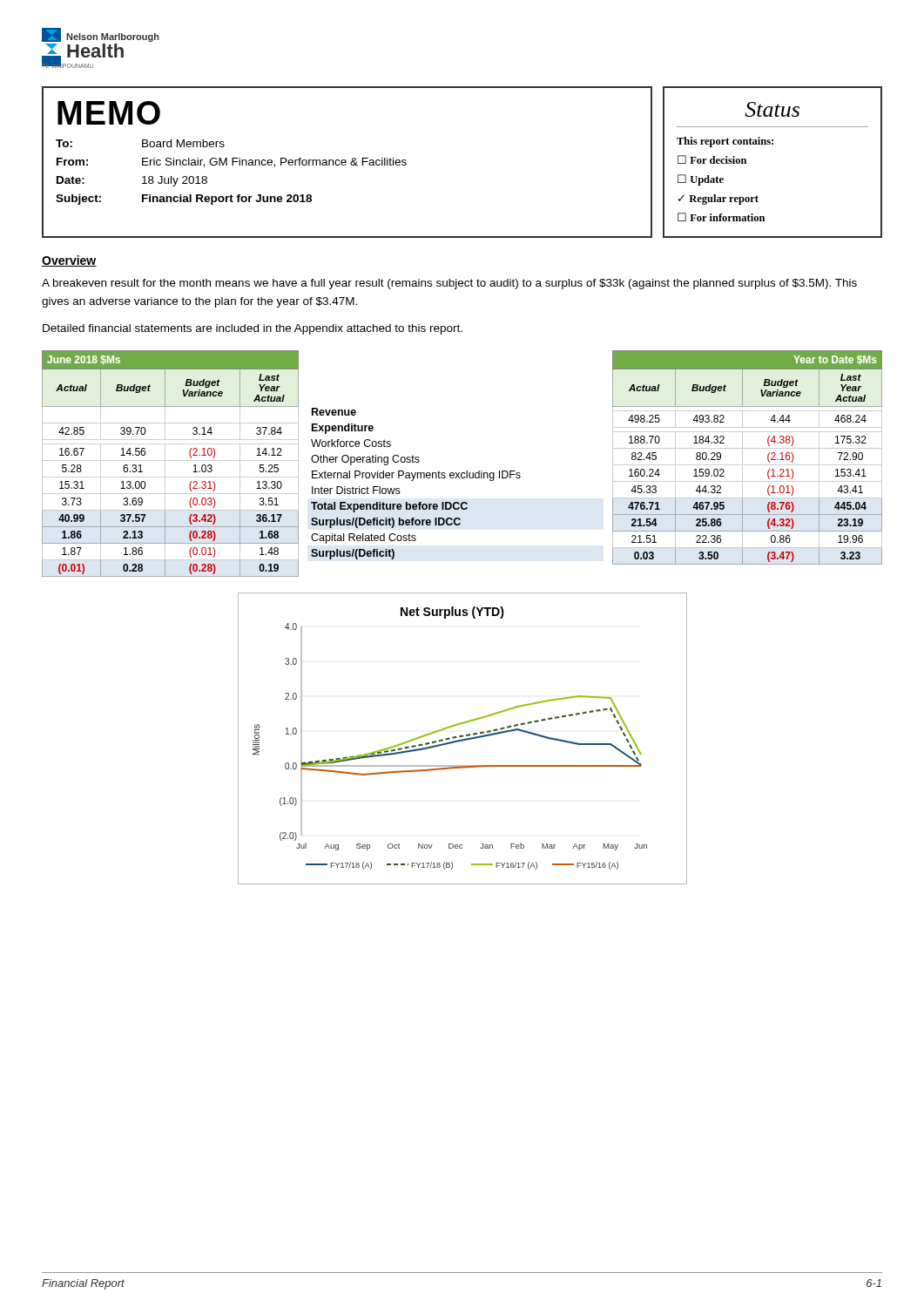Locate the title
924x1307 pixels.
coord(347,148)
